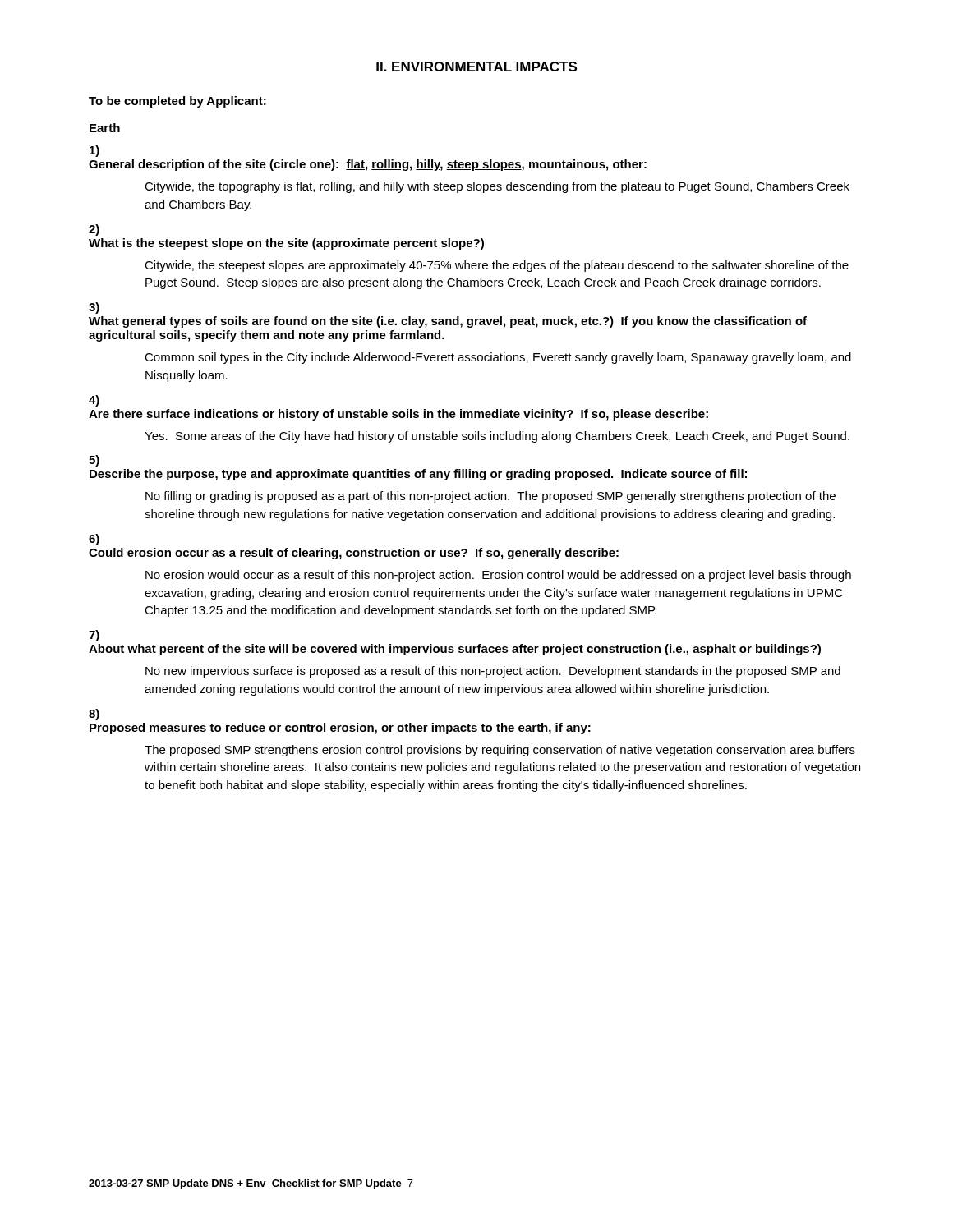Where is the passage that starts "3) What general types of"?
Screen dimensions: 1232x953
94,308
